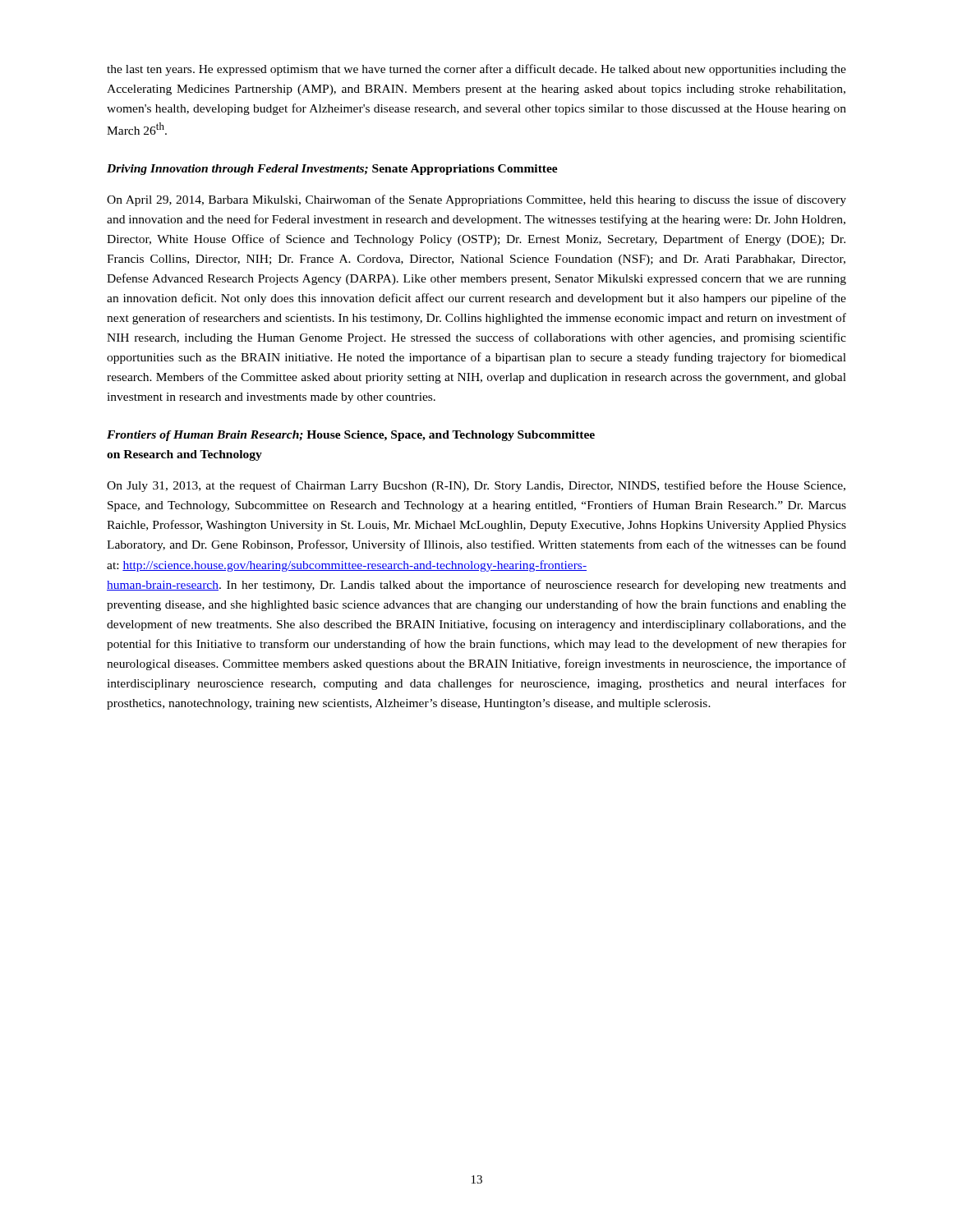Click on the block starting "Driving Innovation through Federal Investments; Senate Appropriations Committee"
Viewport: 953px width, 1232px height.
332,168
